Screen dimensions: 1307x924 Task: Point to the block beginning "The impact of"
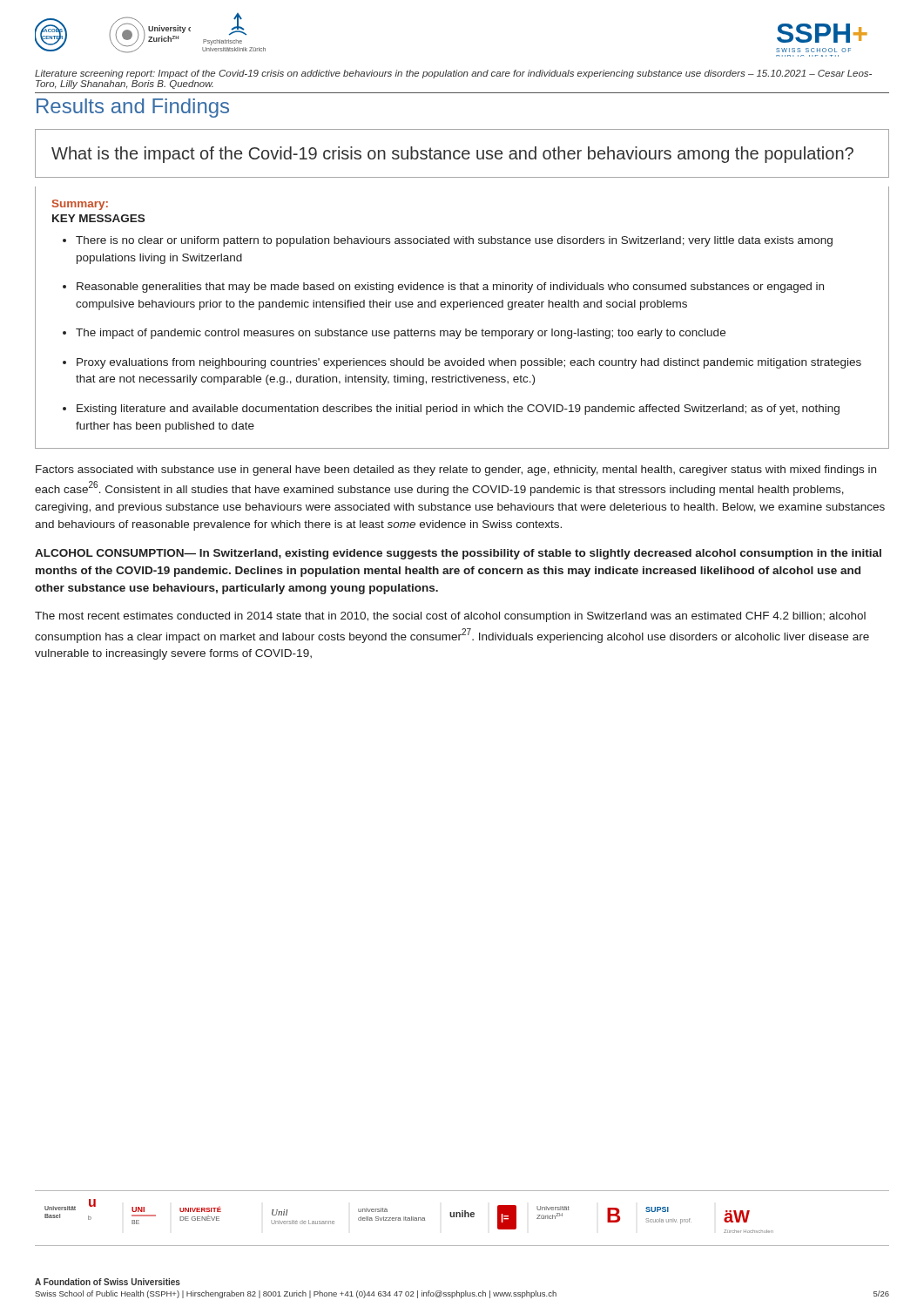[401, 333]
